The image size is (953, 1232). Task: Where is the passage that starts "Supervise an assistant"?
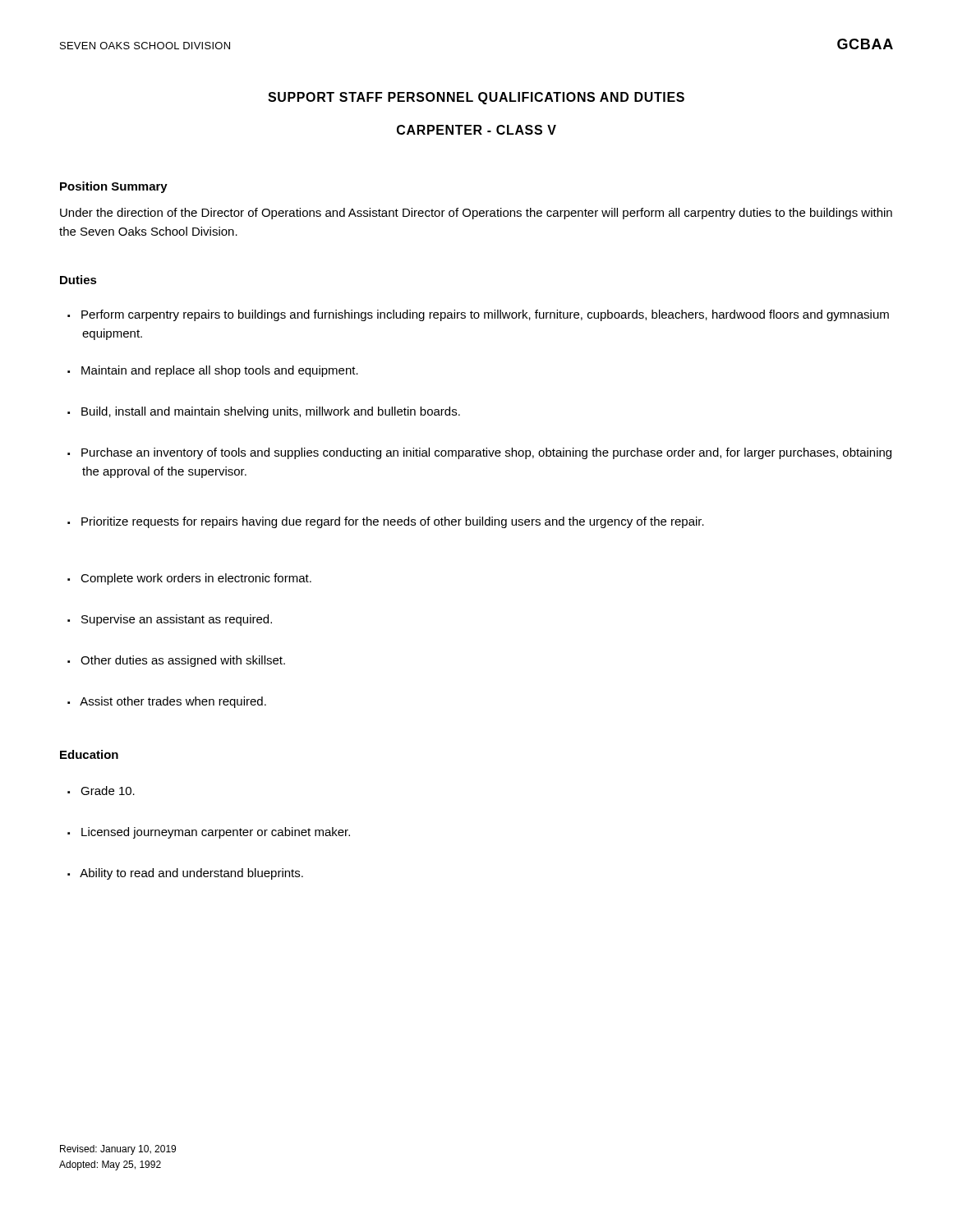click(175, 619)
